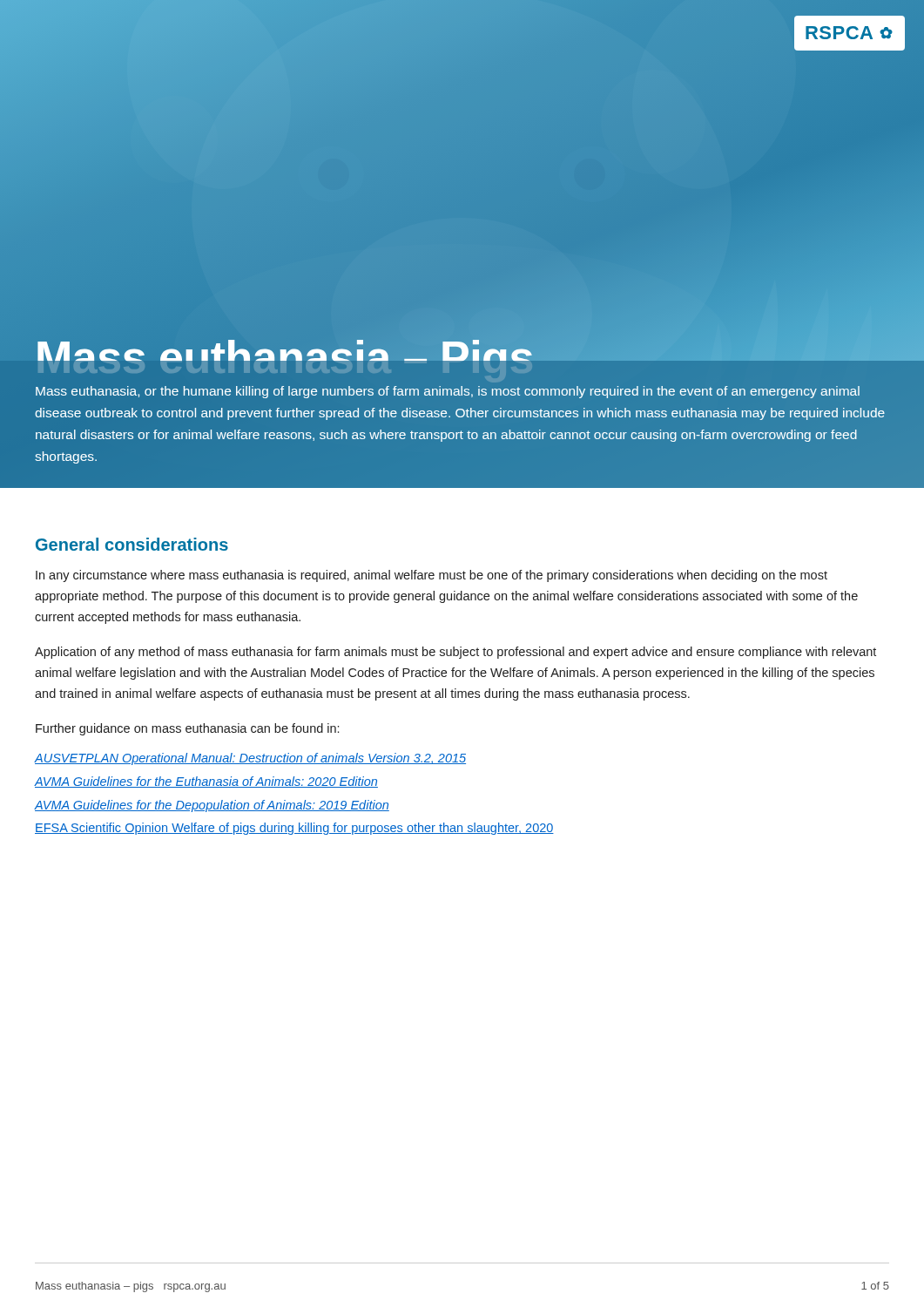
Task: Point to the element starting "In any circumstance where mass euthanasia is"
Action: coord(446,596)
